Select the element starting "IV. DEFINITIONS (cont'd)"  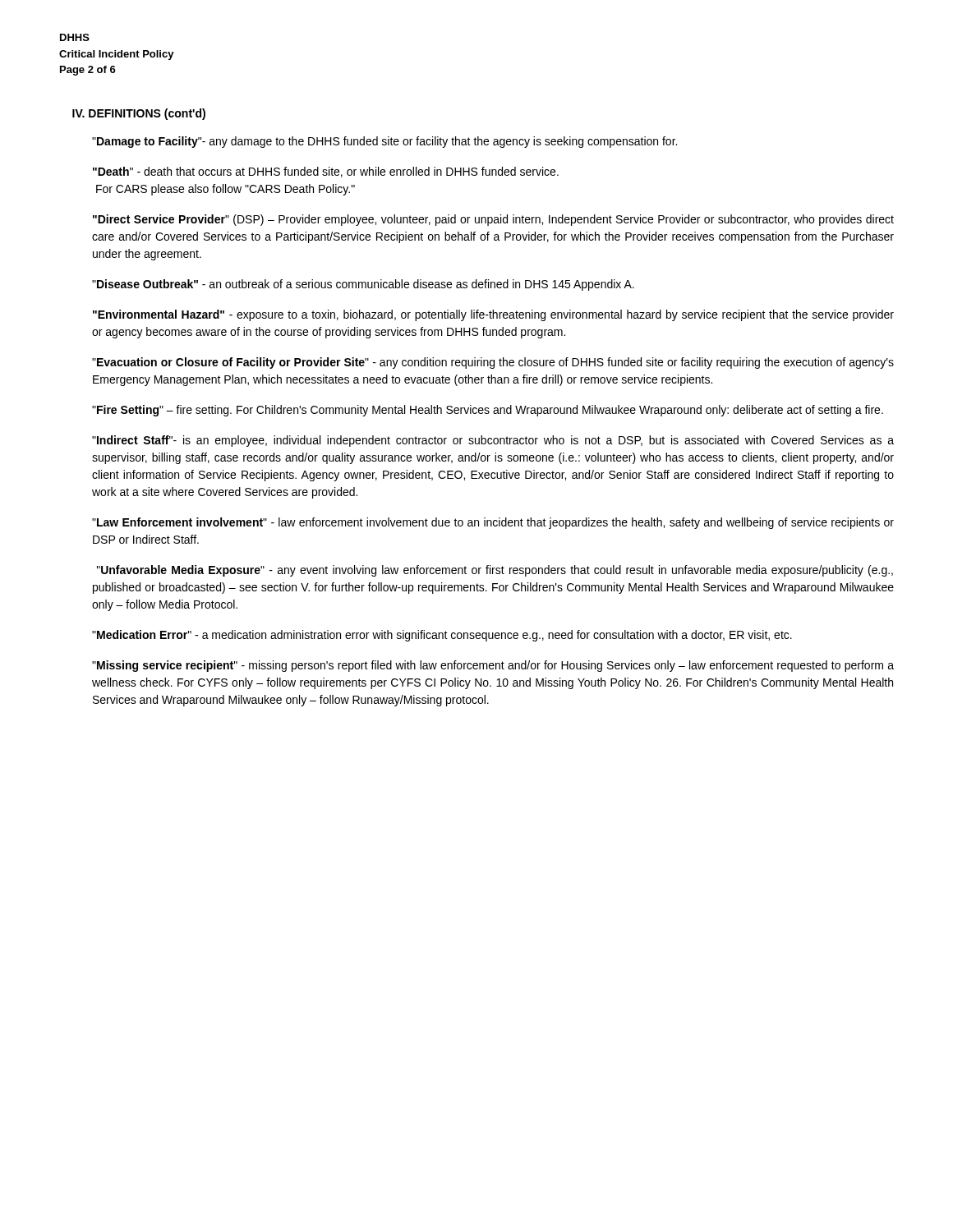pyautogui.click(x=133, y=113)
